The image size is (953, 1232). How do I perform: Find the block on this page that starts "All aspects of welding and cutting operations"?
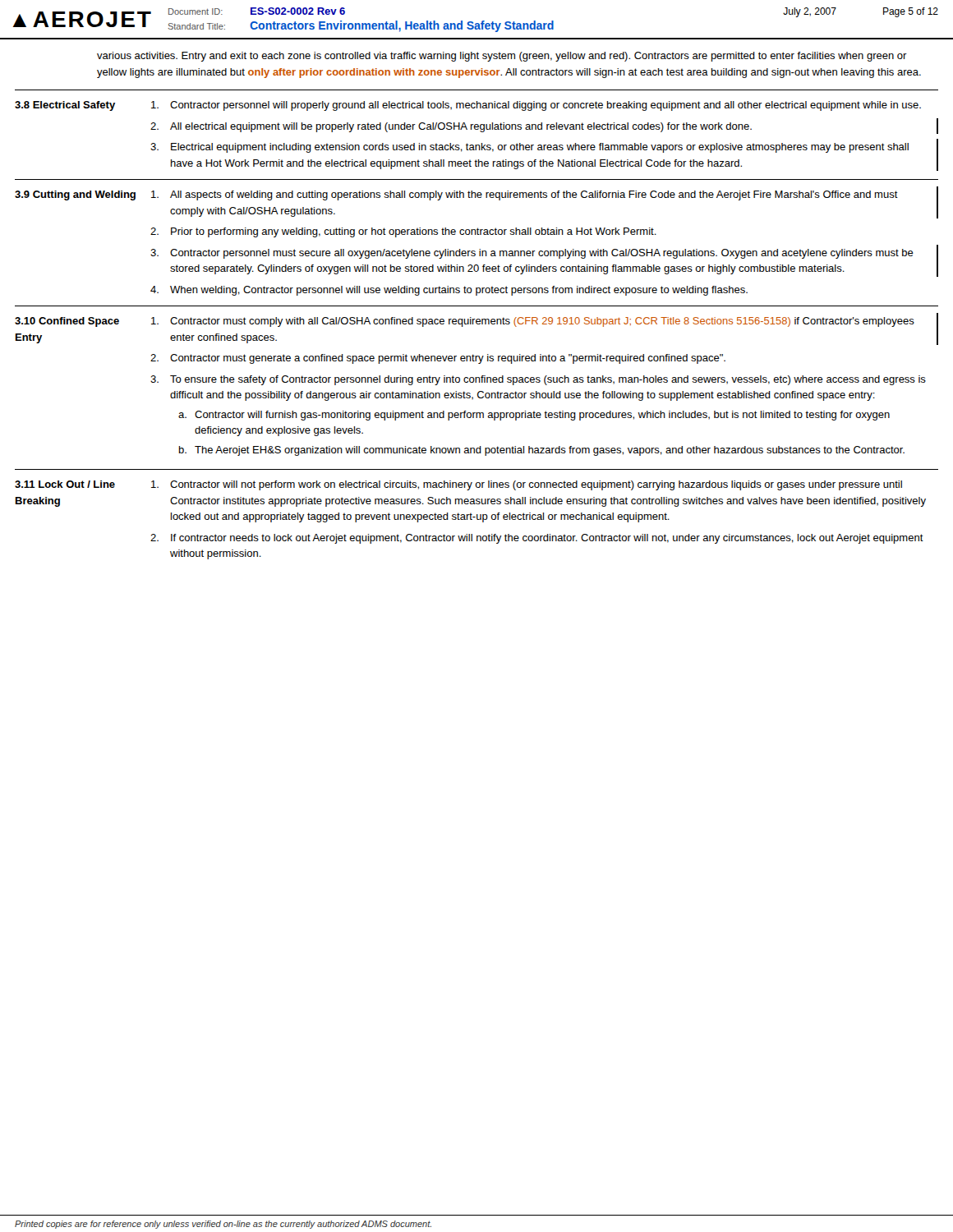(x=544, y=202)
